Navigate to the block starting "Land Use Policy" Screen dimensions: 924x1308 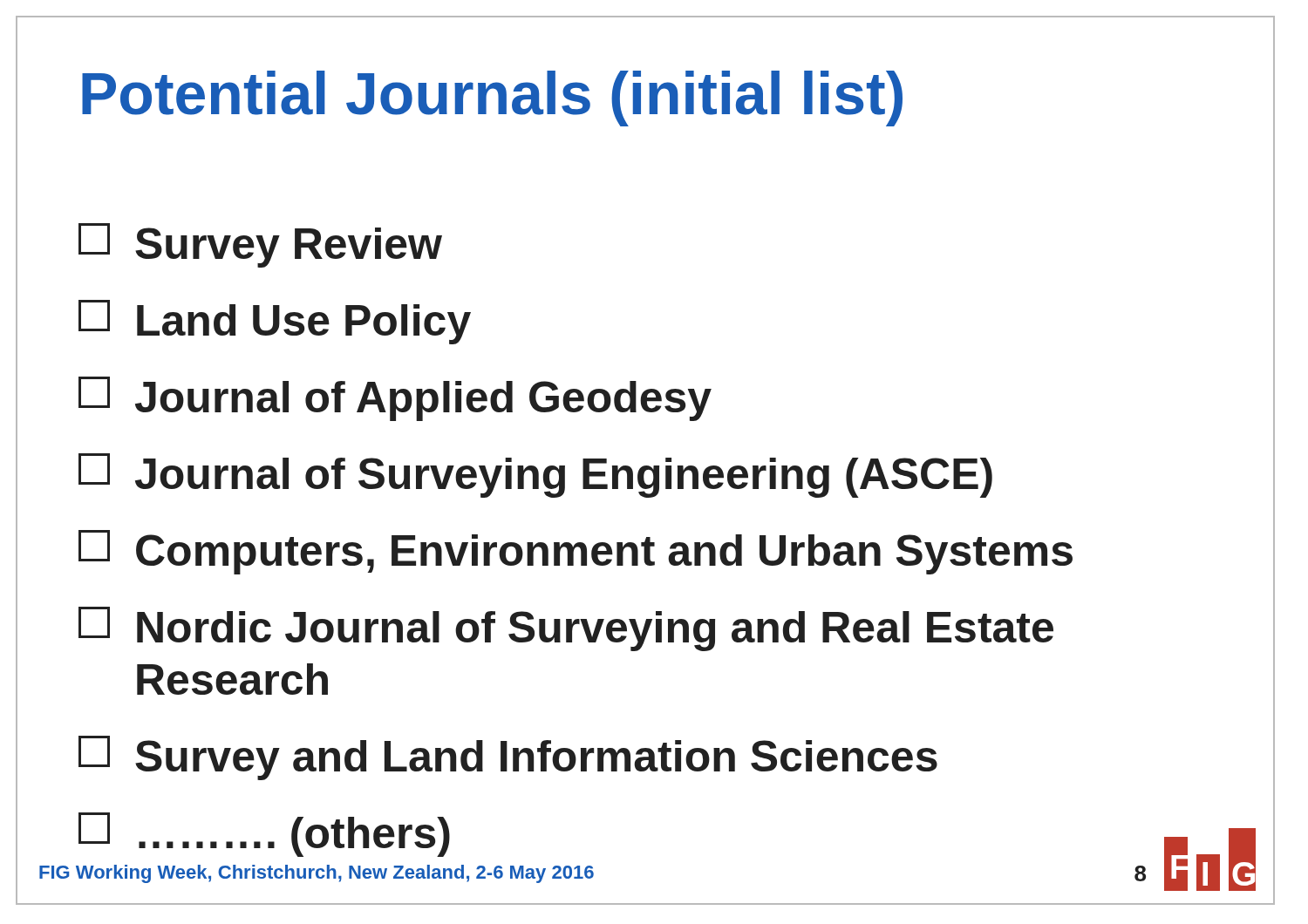tap(275, 321)
